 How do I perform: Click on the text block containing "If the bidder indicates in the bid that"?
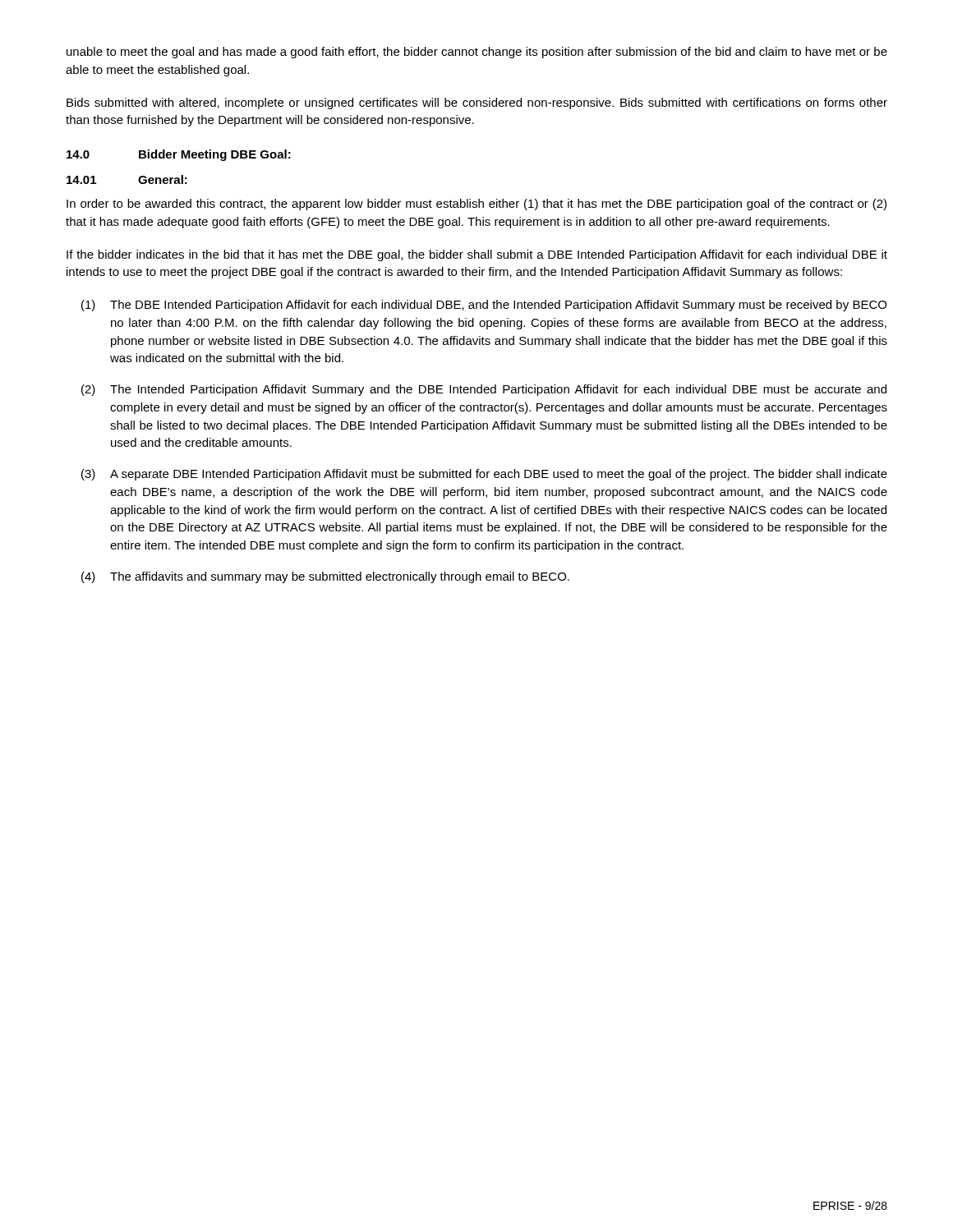[476, 263]
